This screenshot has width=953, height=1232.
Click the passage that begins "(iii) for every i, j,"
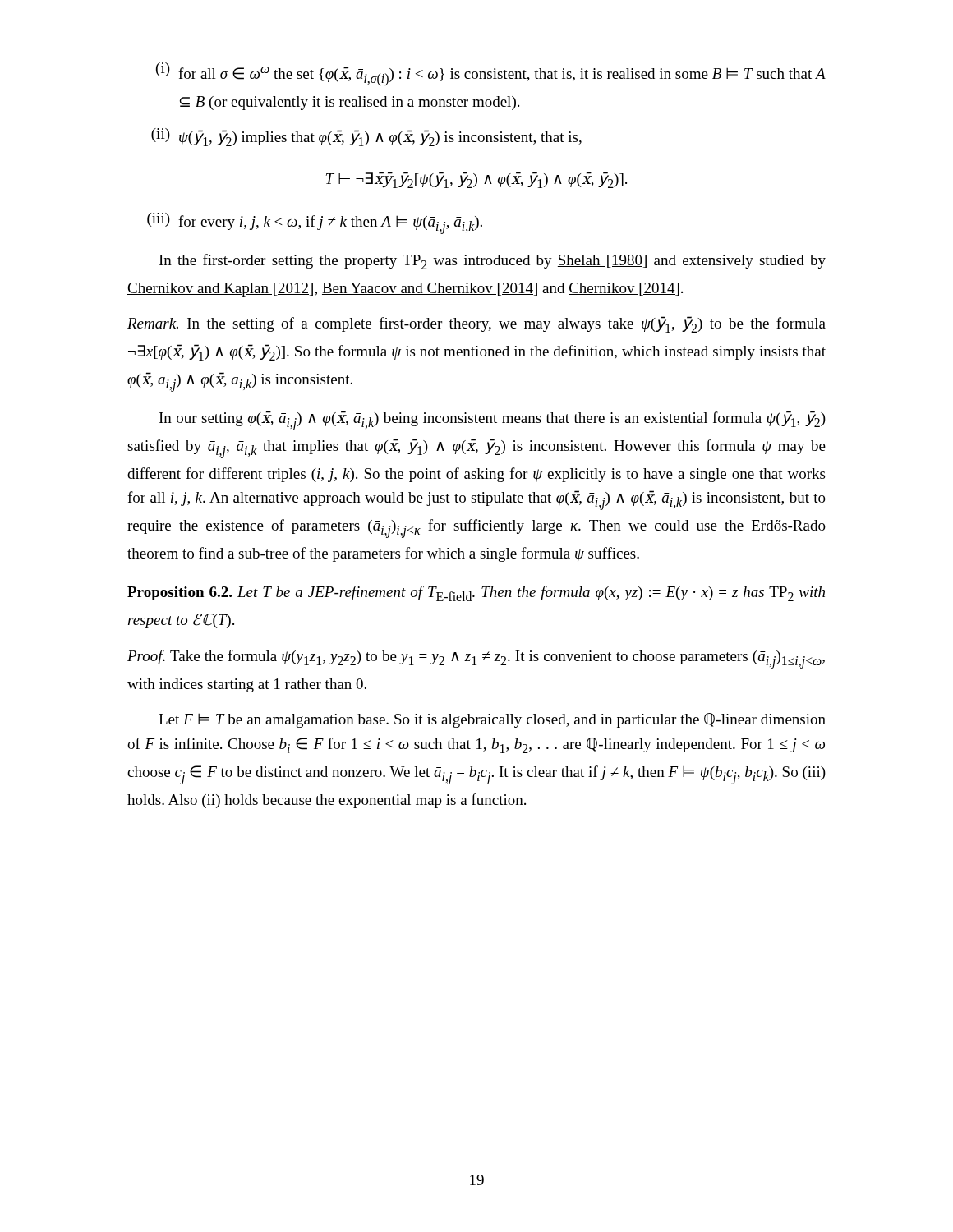476,223
